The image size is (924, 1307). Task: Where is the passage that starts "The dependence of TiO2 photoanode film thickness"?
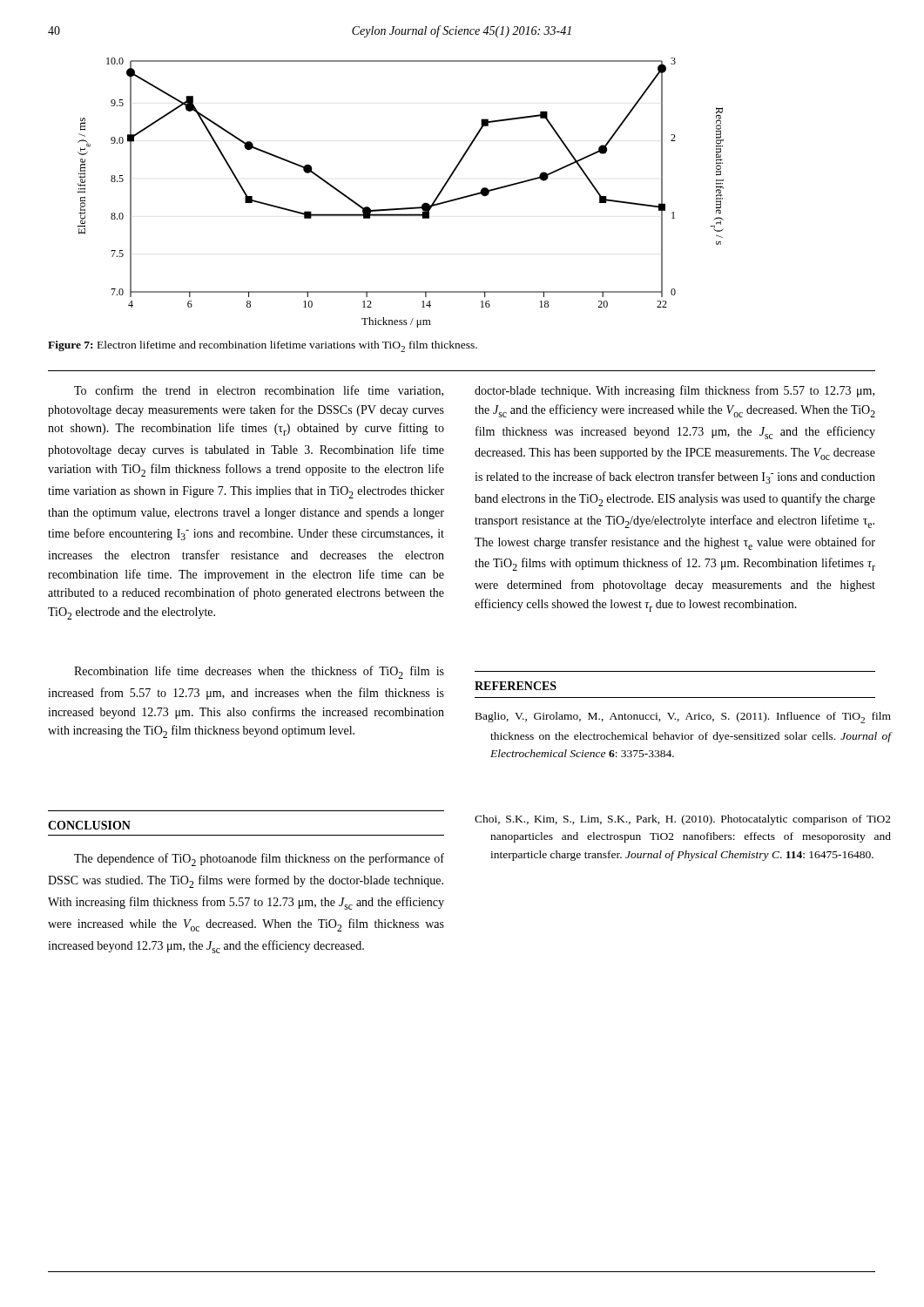click(x=246, y=904)
